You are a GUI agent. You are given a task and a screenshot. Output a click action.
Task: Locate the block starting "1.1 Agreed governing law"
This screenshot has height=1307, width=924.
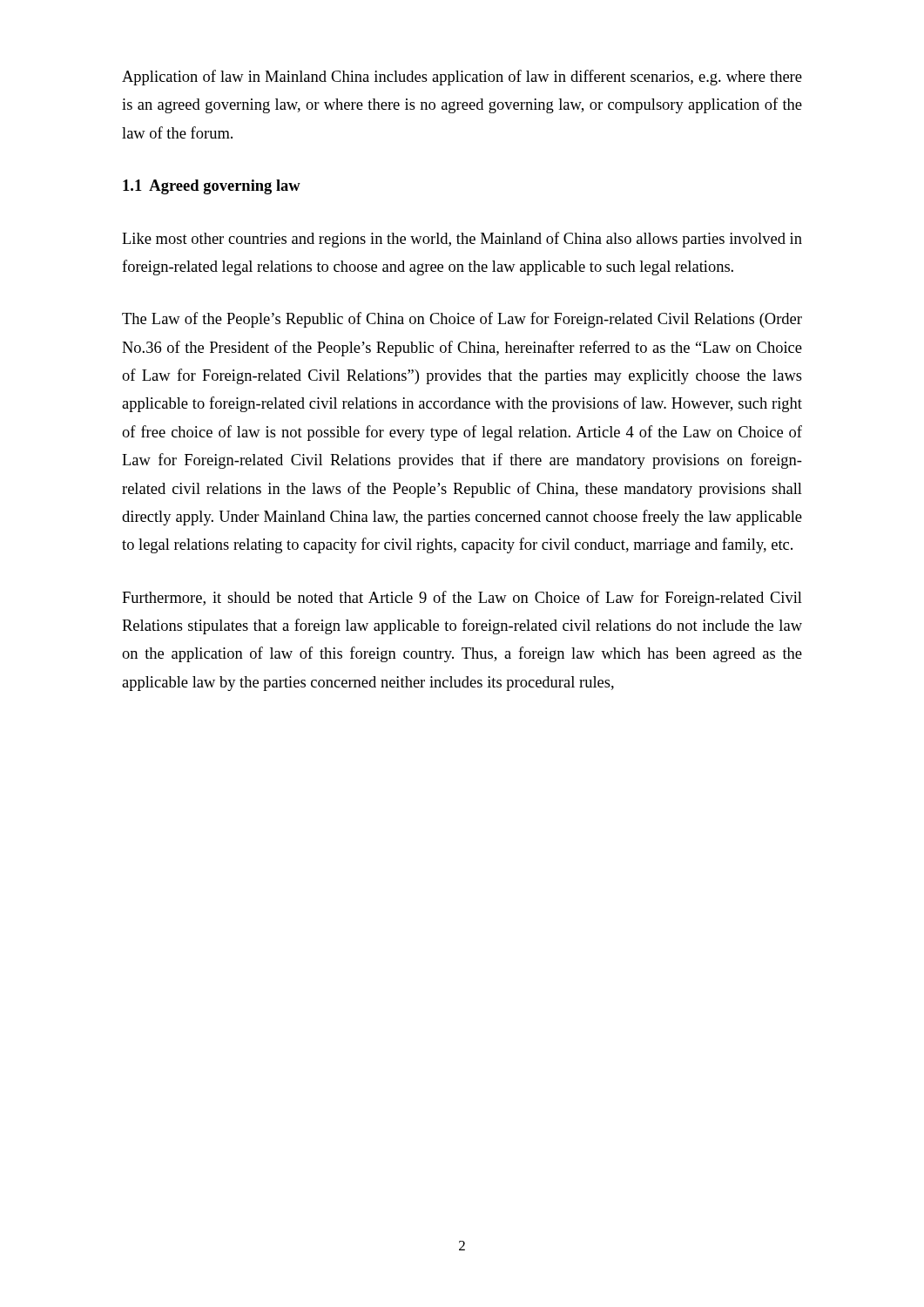tap(211, 186)
